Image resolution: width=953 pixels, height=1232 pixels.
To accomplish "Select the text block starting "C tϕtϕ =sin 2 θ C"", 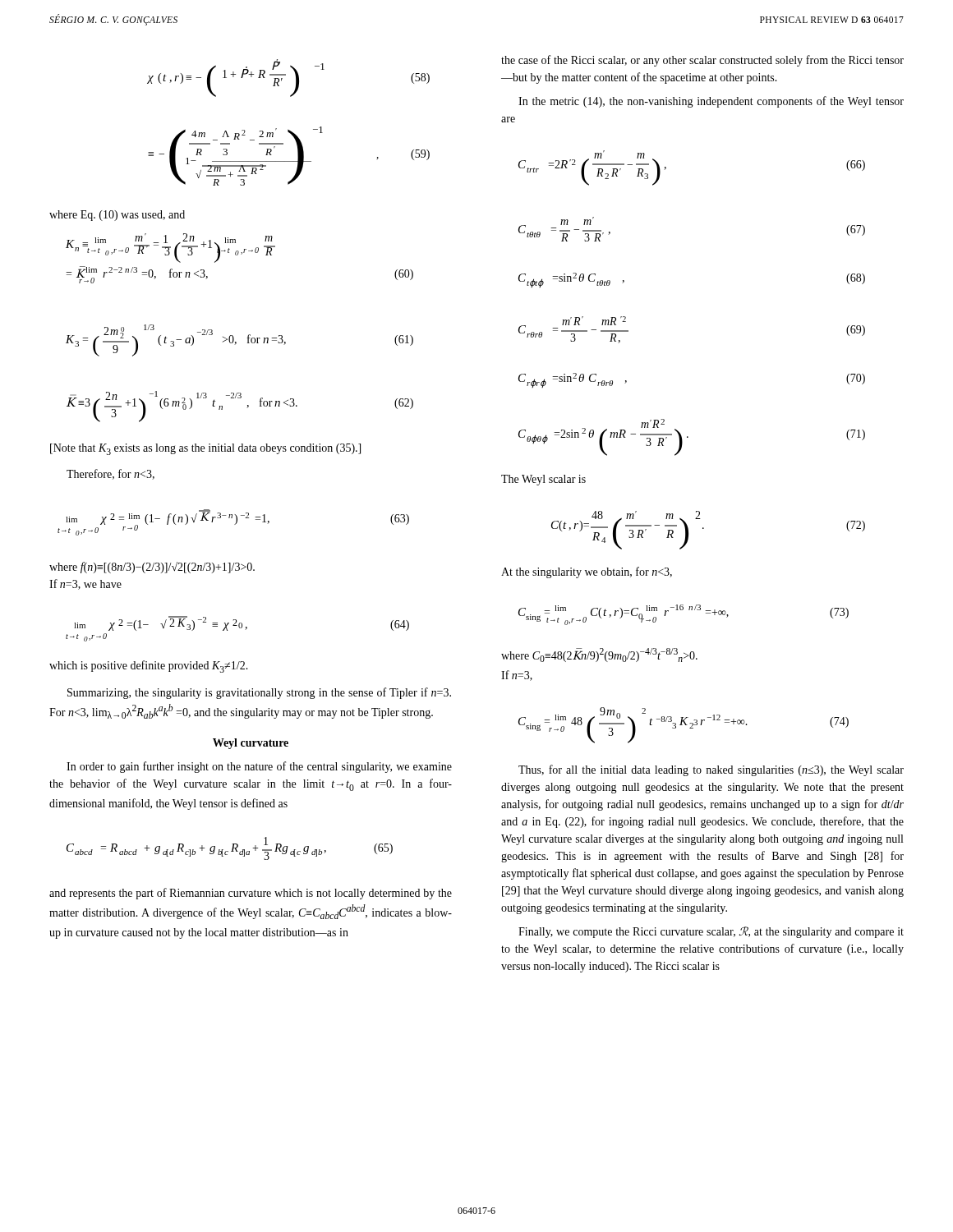I will pyautogui.click(x=567, y=280).
